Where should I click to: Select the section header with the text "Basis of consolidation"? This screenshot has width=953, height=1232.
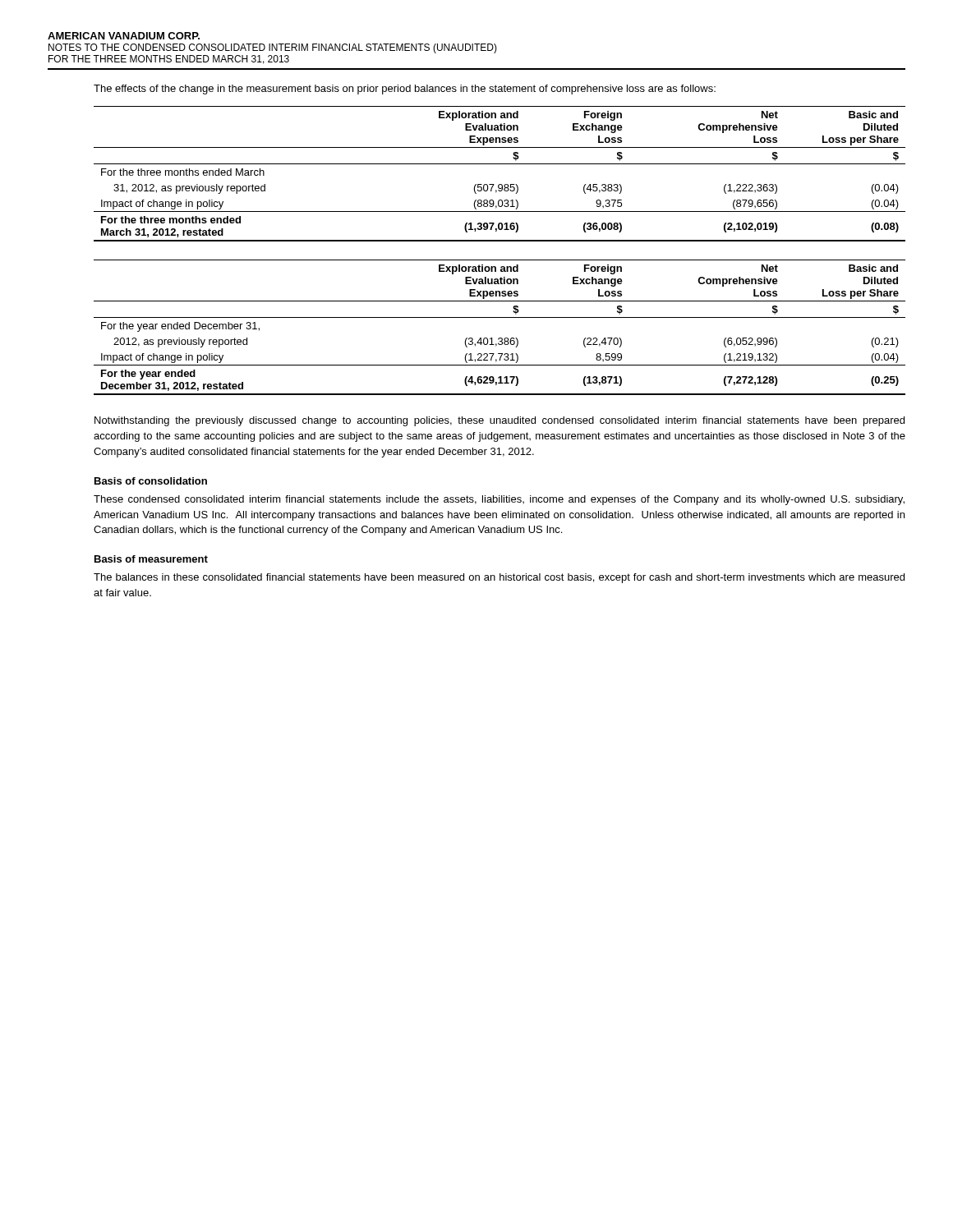pyautogui.click(x=151, y=481)
